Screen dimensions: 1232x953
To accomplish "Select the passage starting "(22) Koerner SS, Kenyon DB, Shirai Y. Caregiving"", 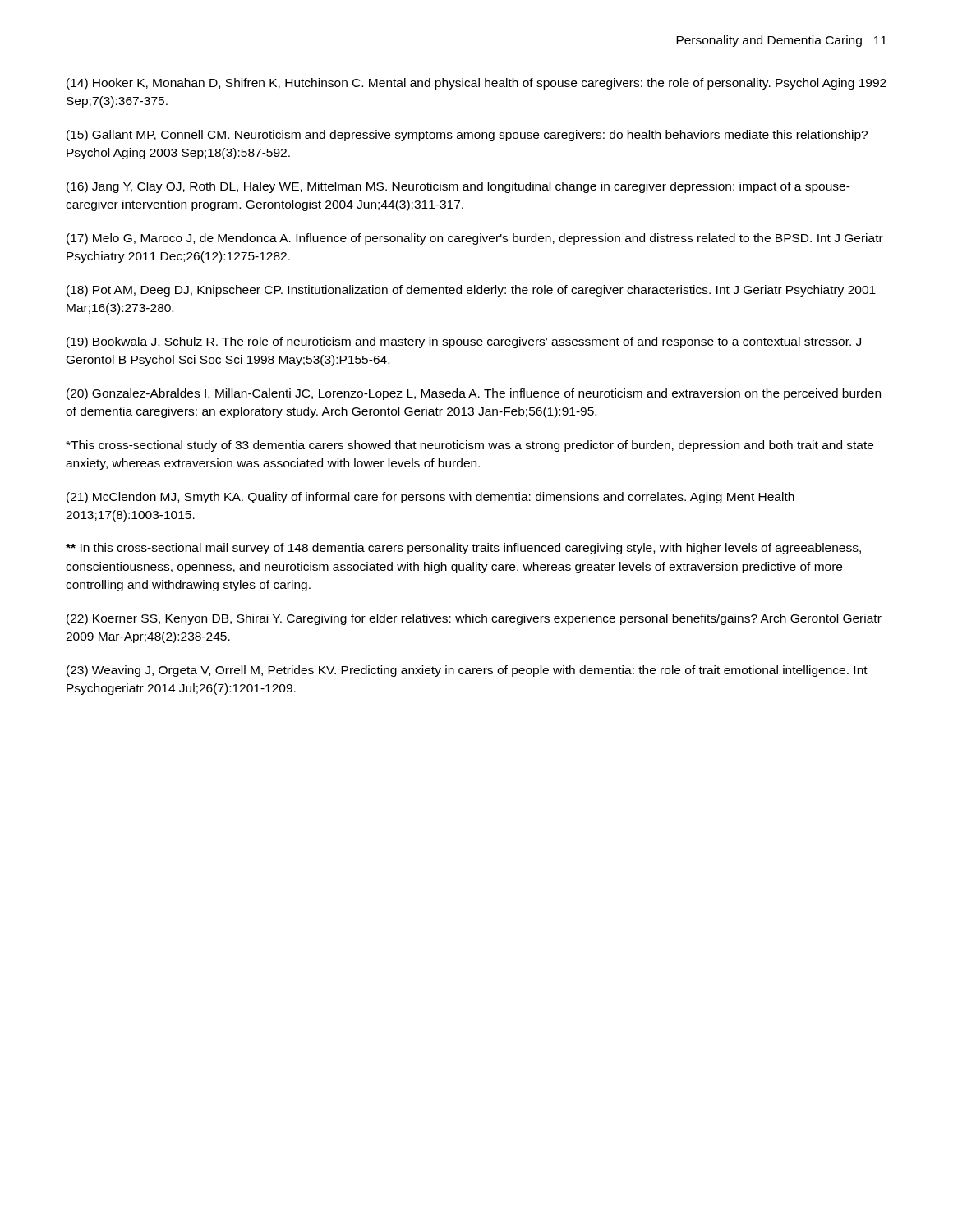I will 476,628.
